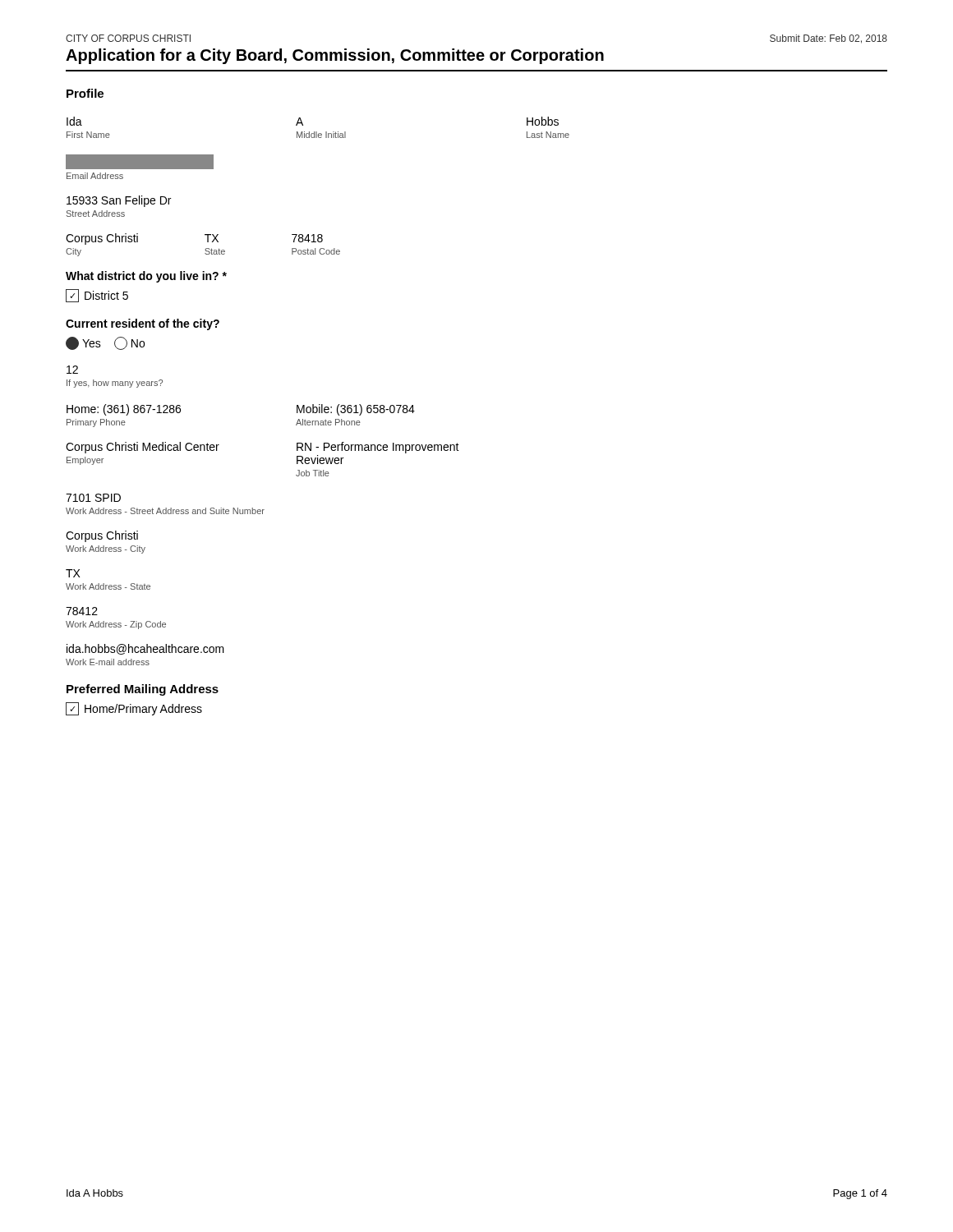Find "12 If yes, how many years?" on this page

point(72,370)
